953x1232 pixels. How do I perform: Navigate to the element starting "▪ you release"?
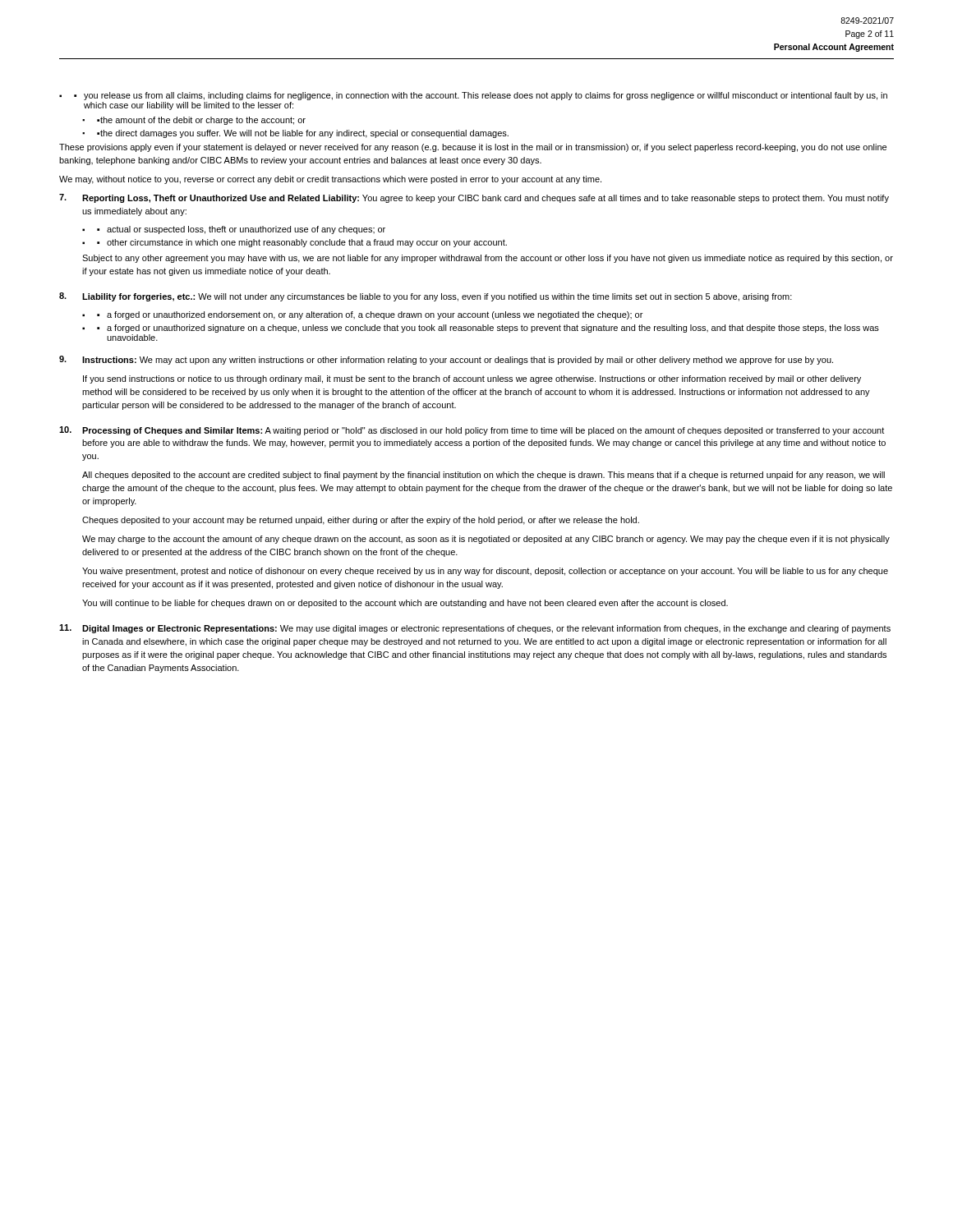click(x=484, y=100)
